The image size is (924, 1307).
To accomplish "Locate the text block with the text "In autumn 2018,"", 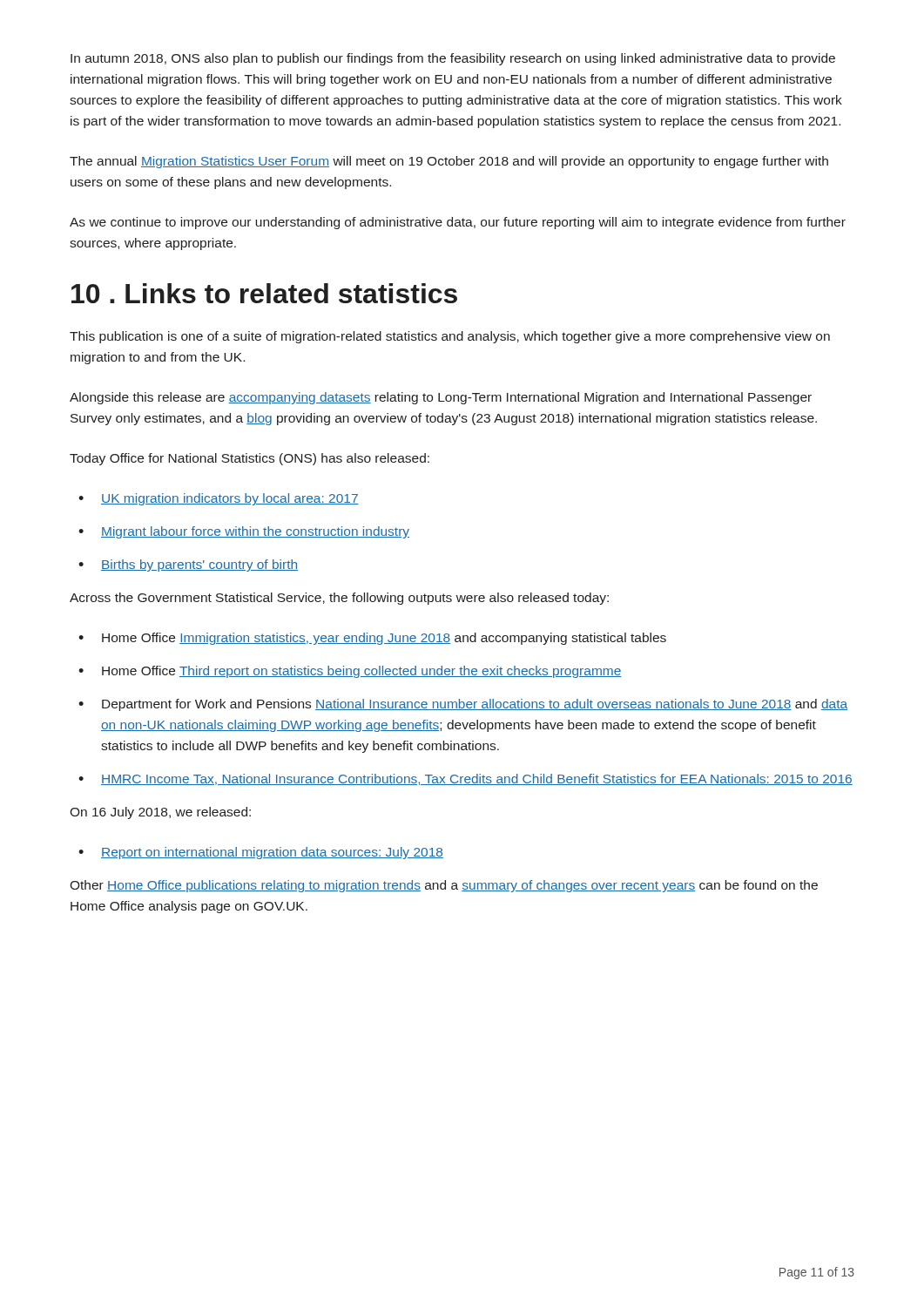I will pyautogui.click(x=456, y=89).
